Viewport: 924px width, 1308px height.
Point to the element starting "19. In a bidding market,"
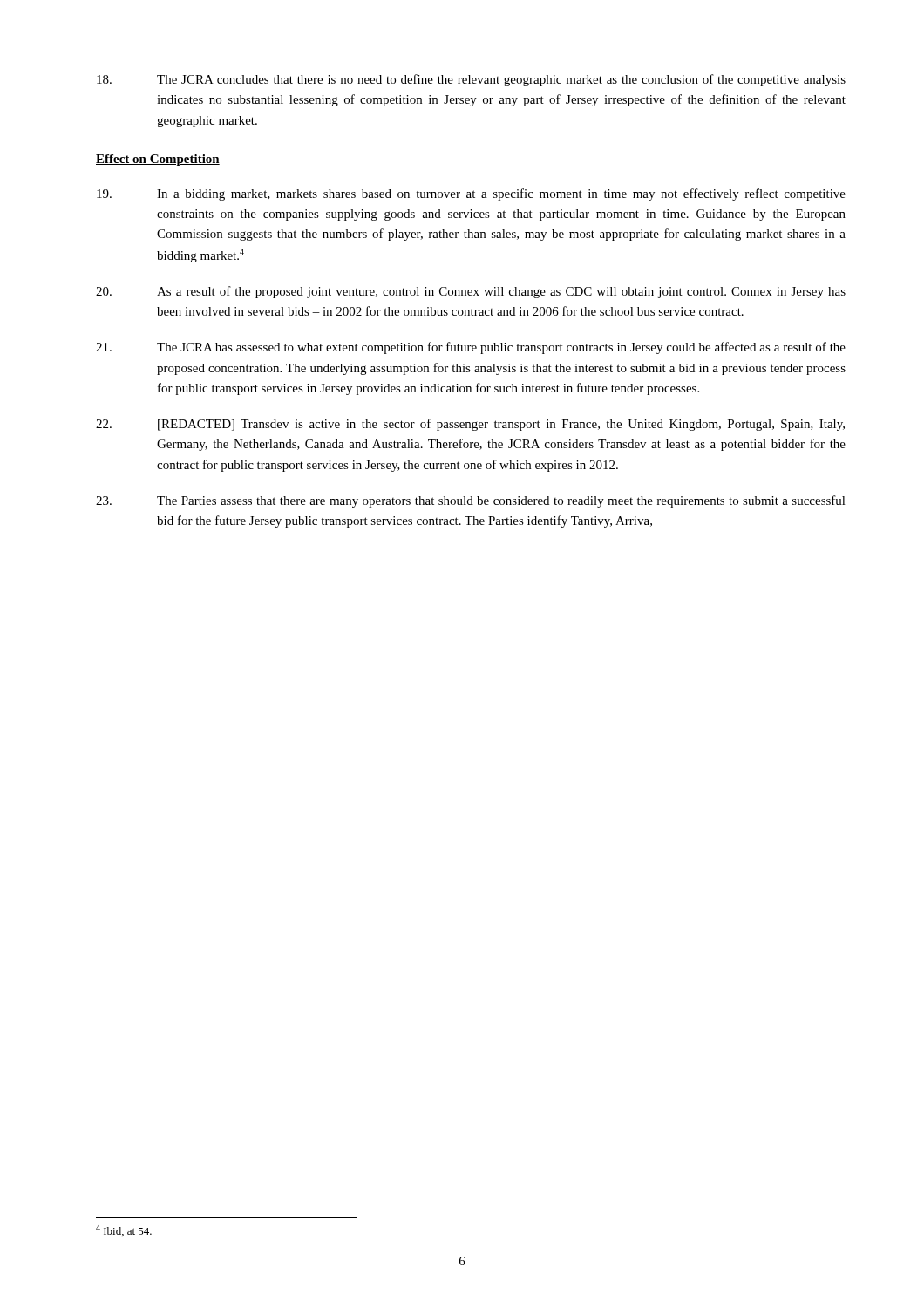[471, 225]
